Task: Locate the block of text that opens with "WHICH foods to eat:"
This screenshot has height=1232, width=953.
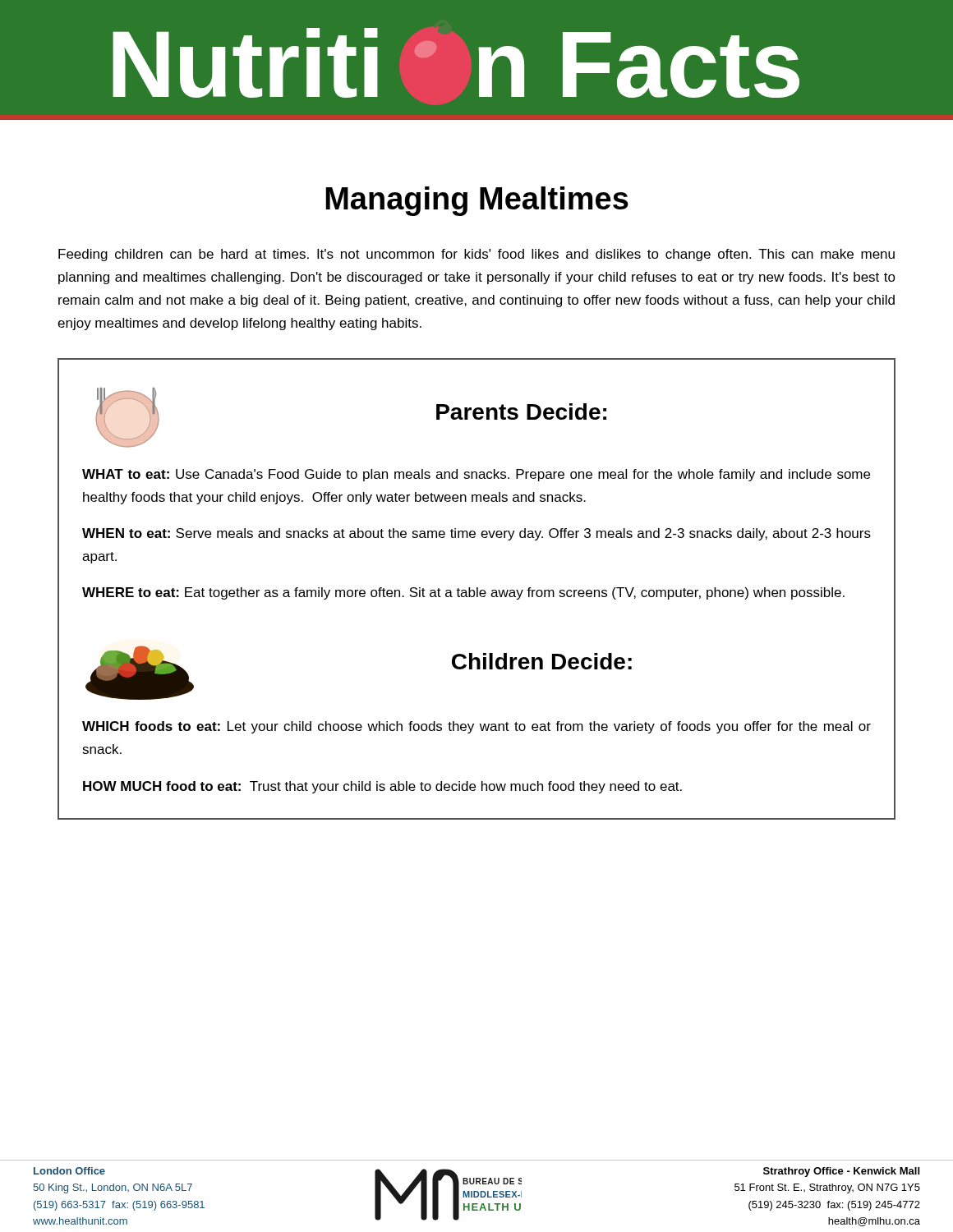Action: tap(476, 738)
